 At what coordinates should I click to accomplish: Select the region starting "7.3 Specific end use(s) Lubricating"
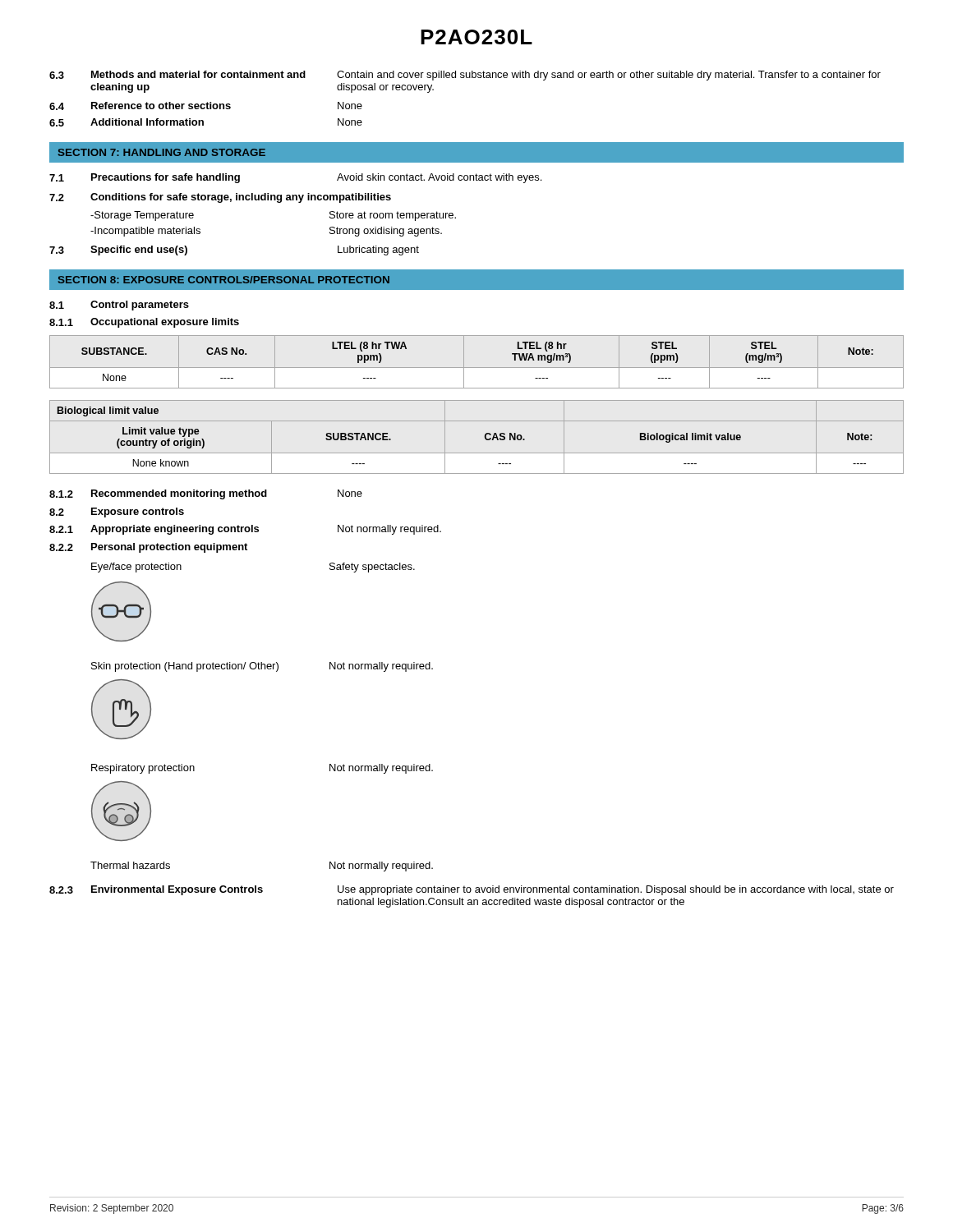tap(140, 250)
